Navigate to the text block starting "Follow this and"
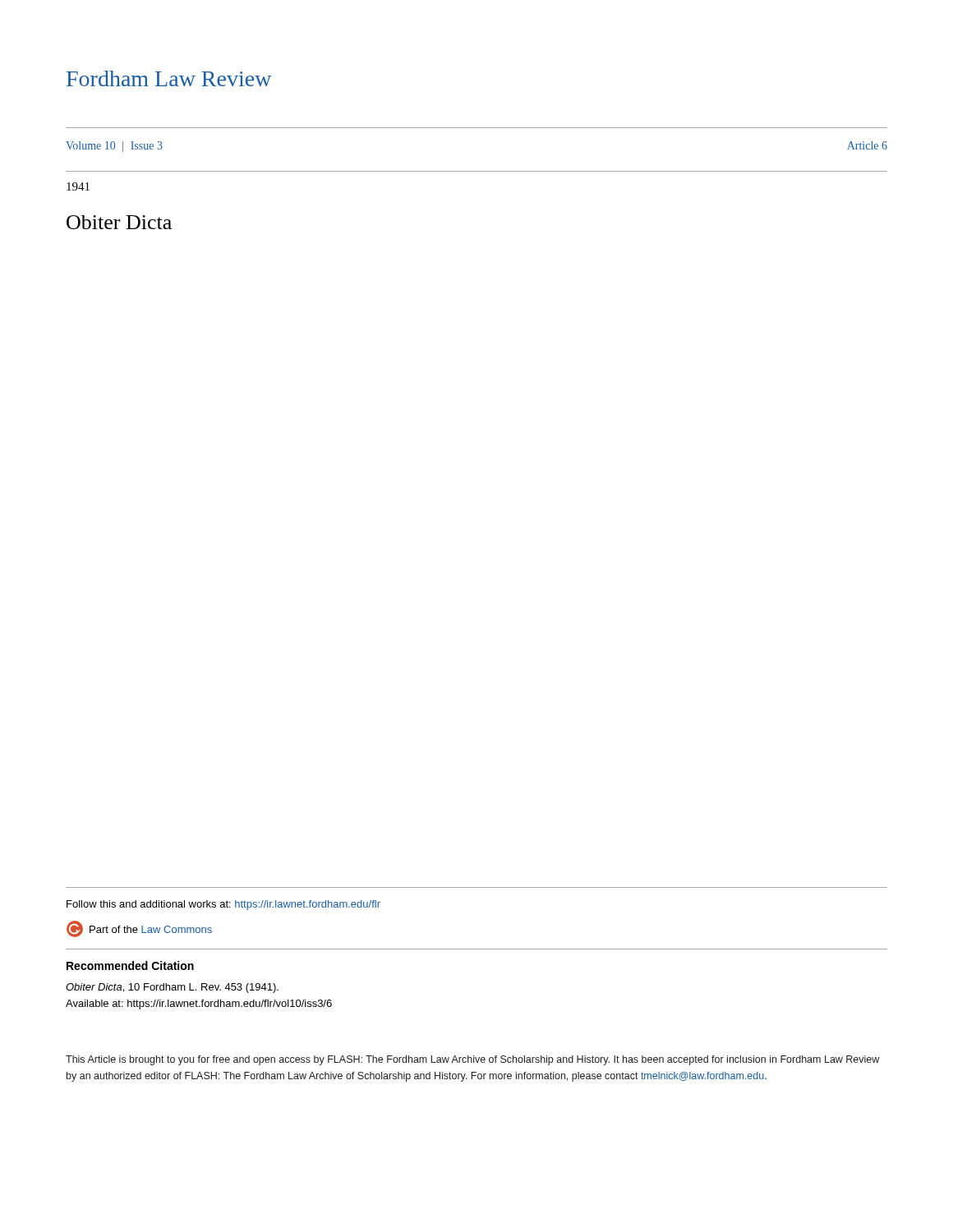This screenshot has width=953, height=1232. tap(223, 904)
